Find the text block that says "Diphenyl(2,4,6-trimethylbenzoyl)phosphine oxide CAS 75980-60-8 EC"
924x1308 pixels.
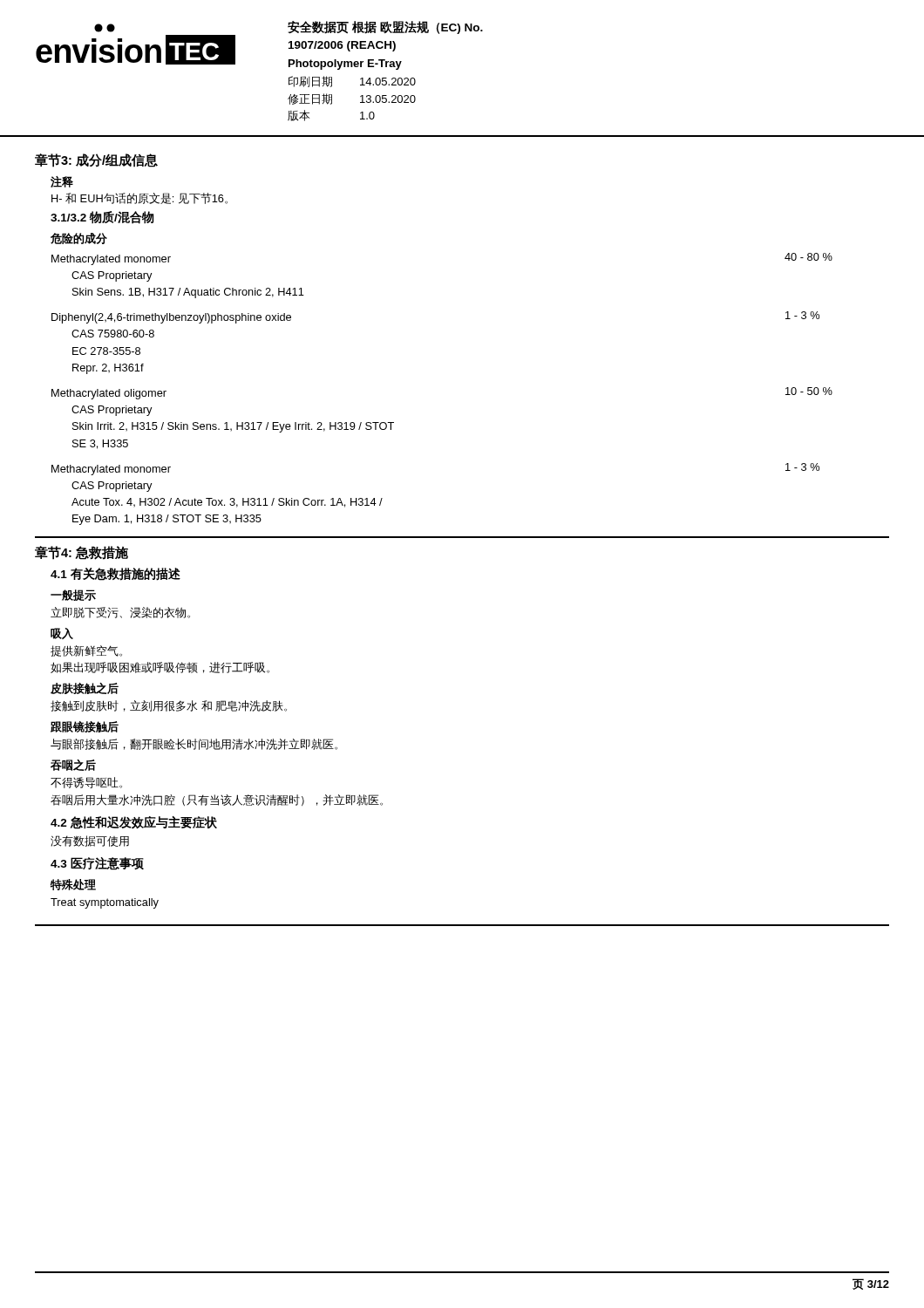tap(170, 317)
